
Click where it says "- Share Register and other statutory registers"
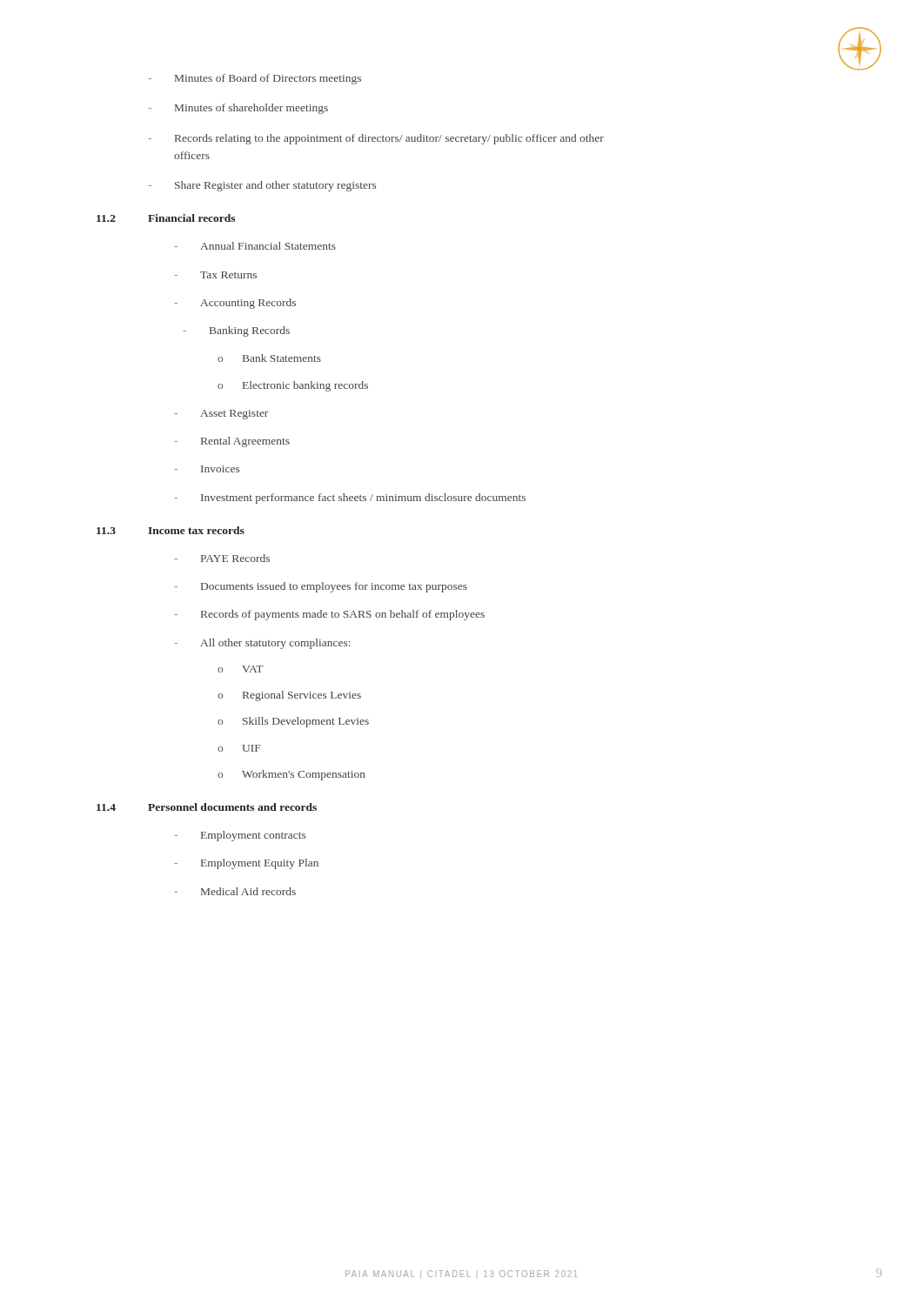coord(262,186)
